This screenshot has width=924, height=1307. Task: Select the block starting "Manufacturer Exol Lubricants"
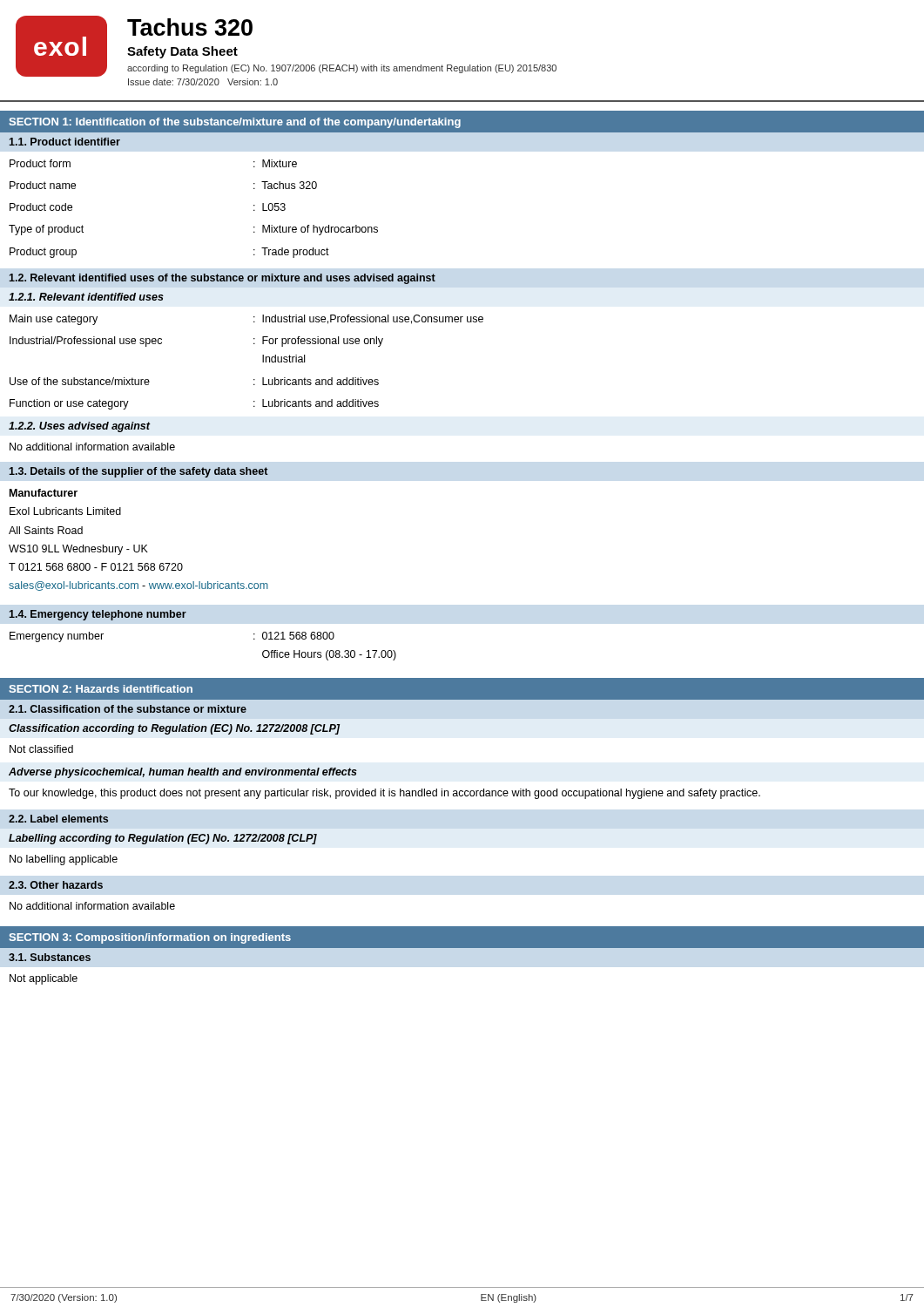[x=139, y=540]
